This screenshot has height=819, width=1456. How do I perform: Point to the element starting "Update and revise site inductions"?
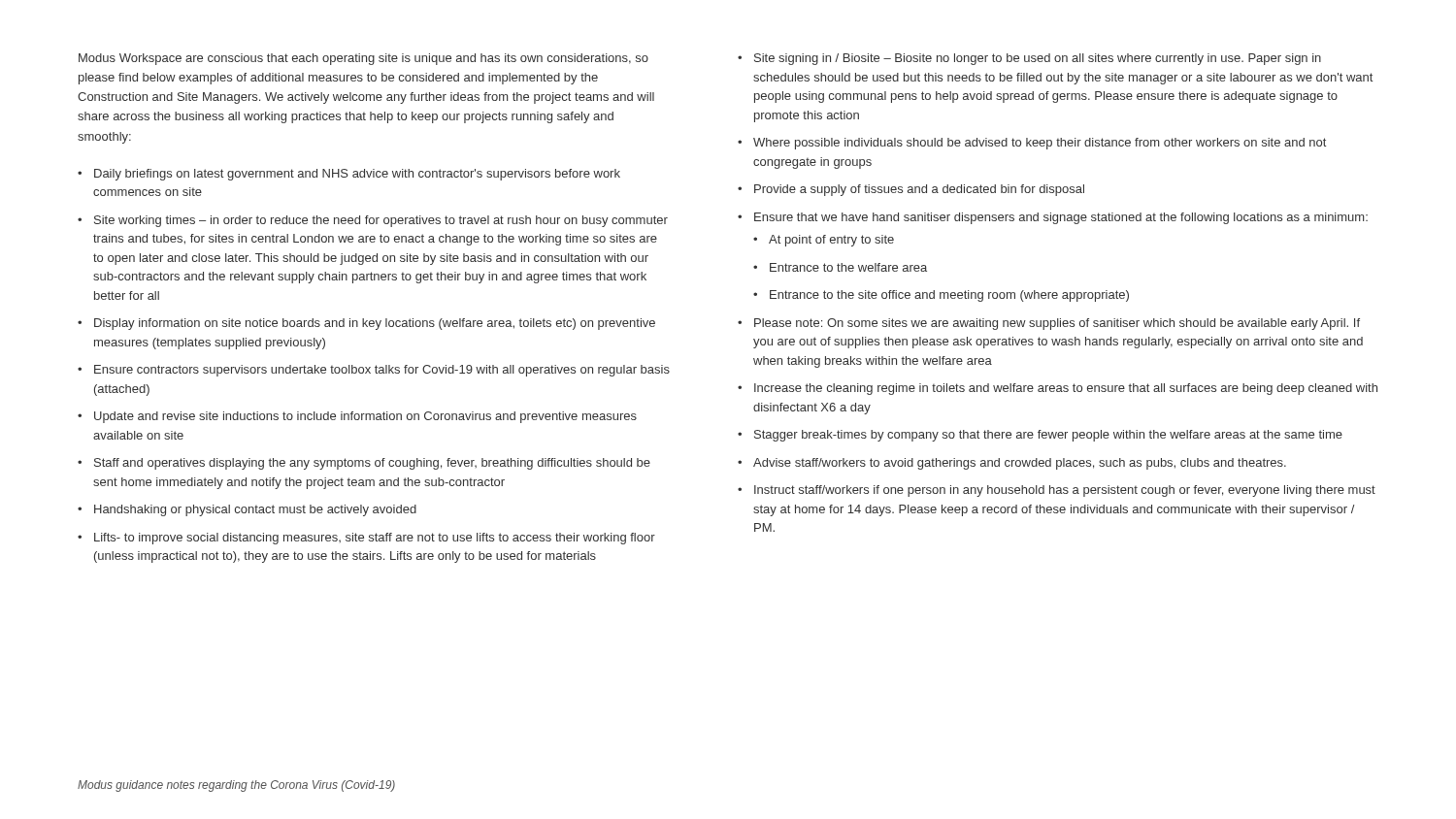point(365,425)
